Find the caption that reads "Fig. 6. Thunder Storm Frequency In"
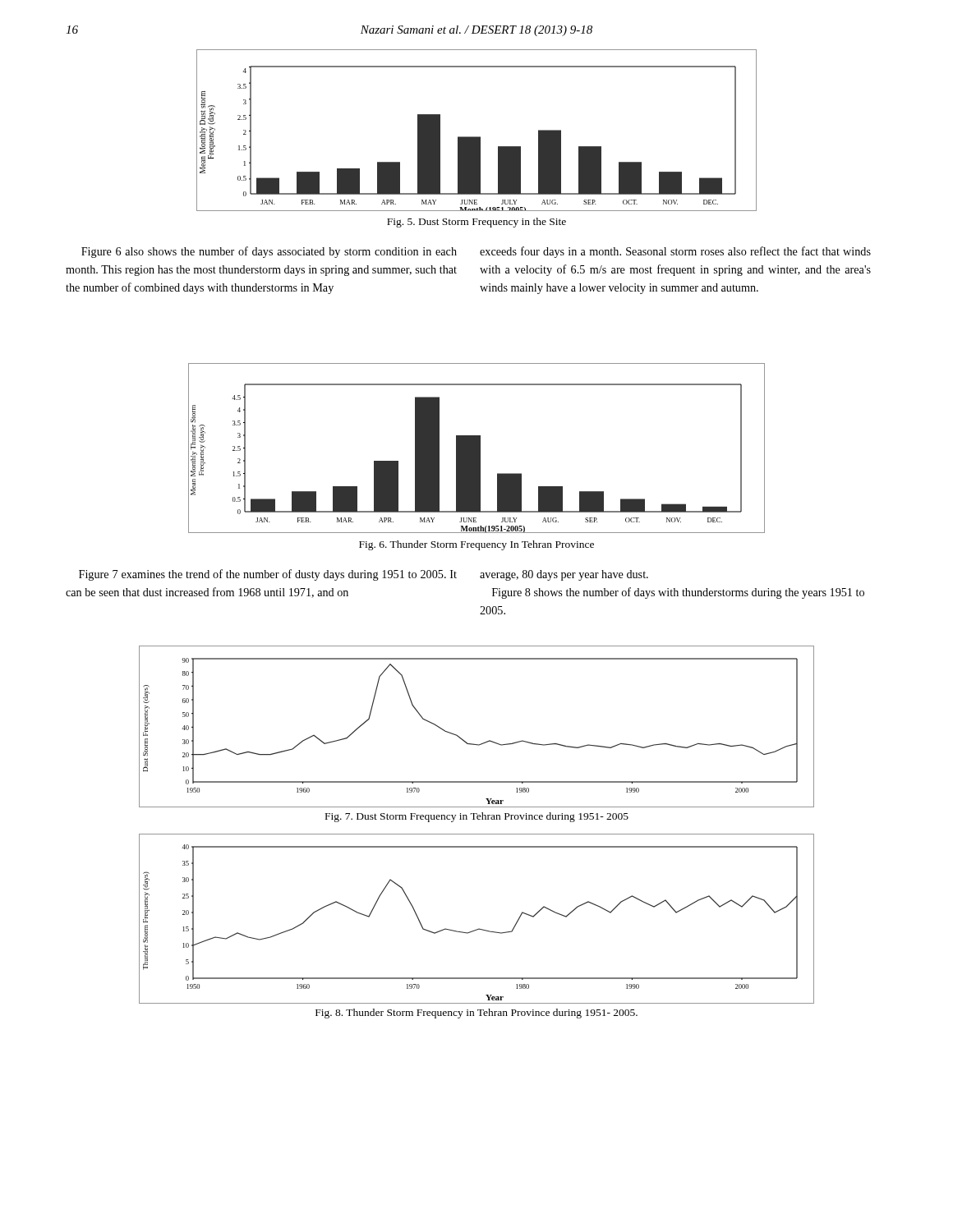 tap(476, 544)
